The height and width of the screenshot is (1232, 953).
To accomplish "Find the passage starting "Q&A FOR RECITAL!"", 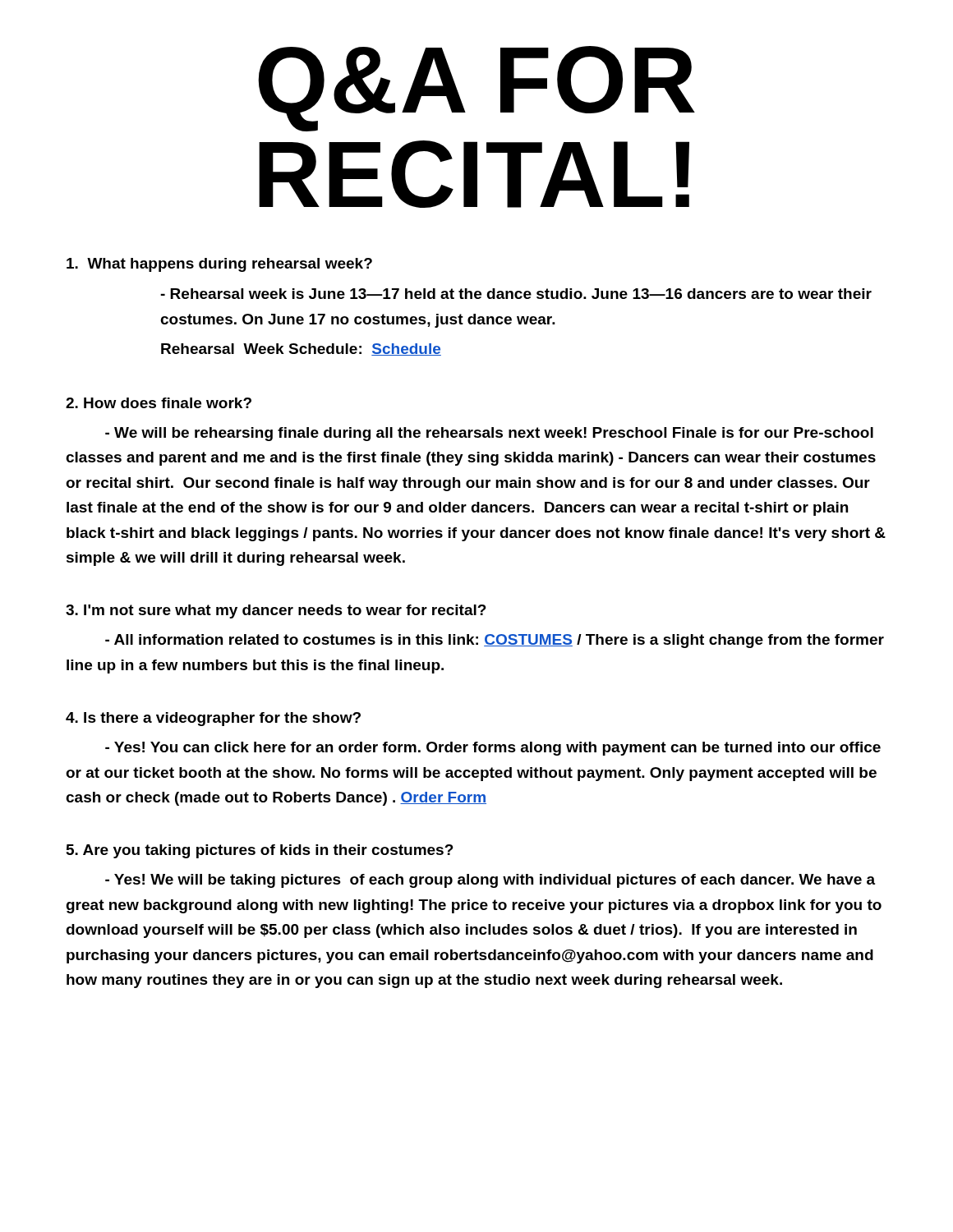I will [476, 127].
